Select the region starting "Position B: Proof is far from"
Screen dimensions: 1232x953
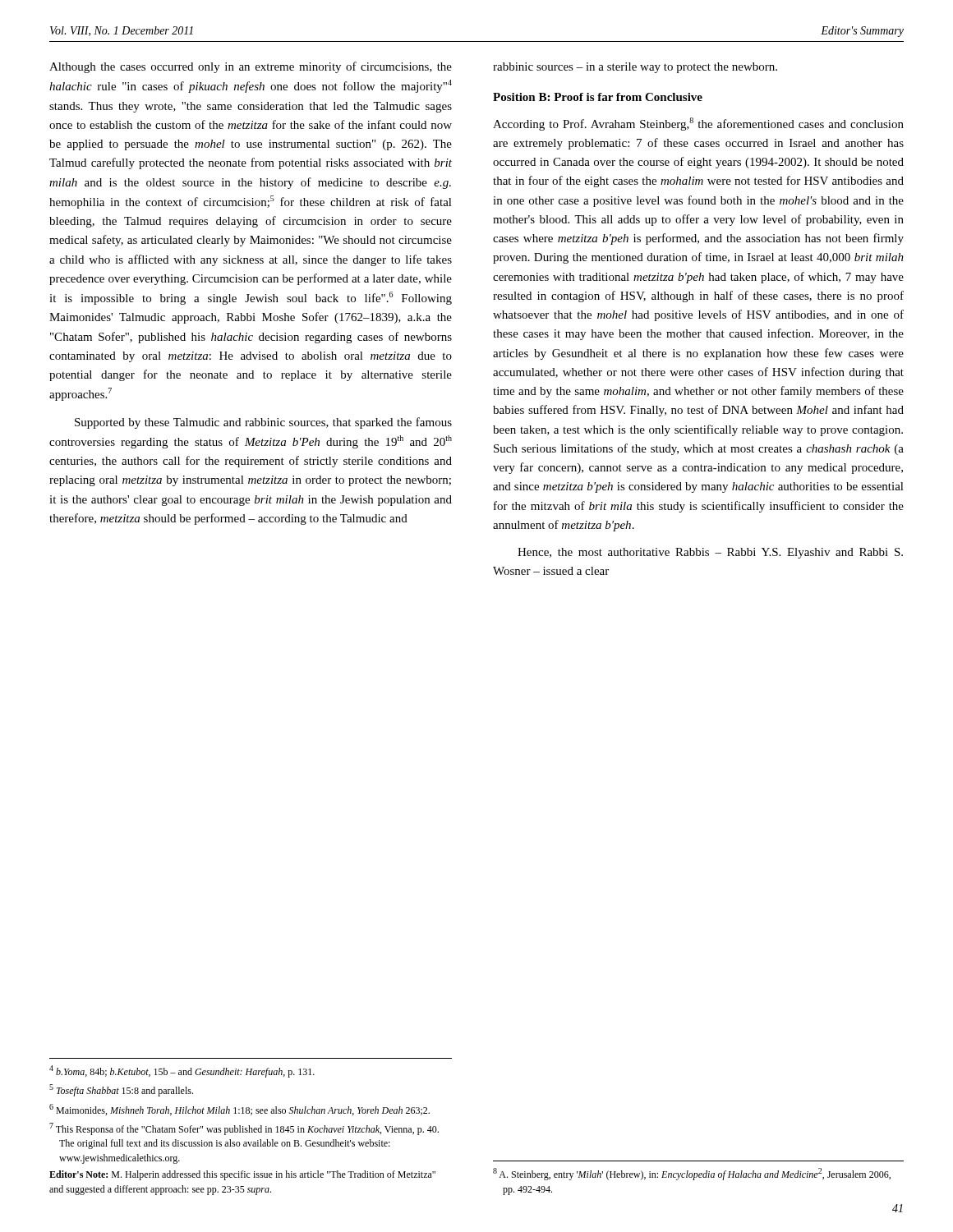pyautogui.click(x=598, y=97)
